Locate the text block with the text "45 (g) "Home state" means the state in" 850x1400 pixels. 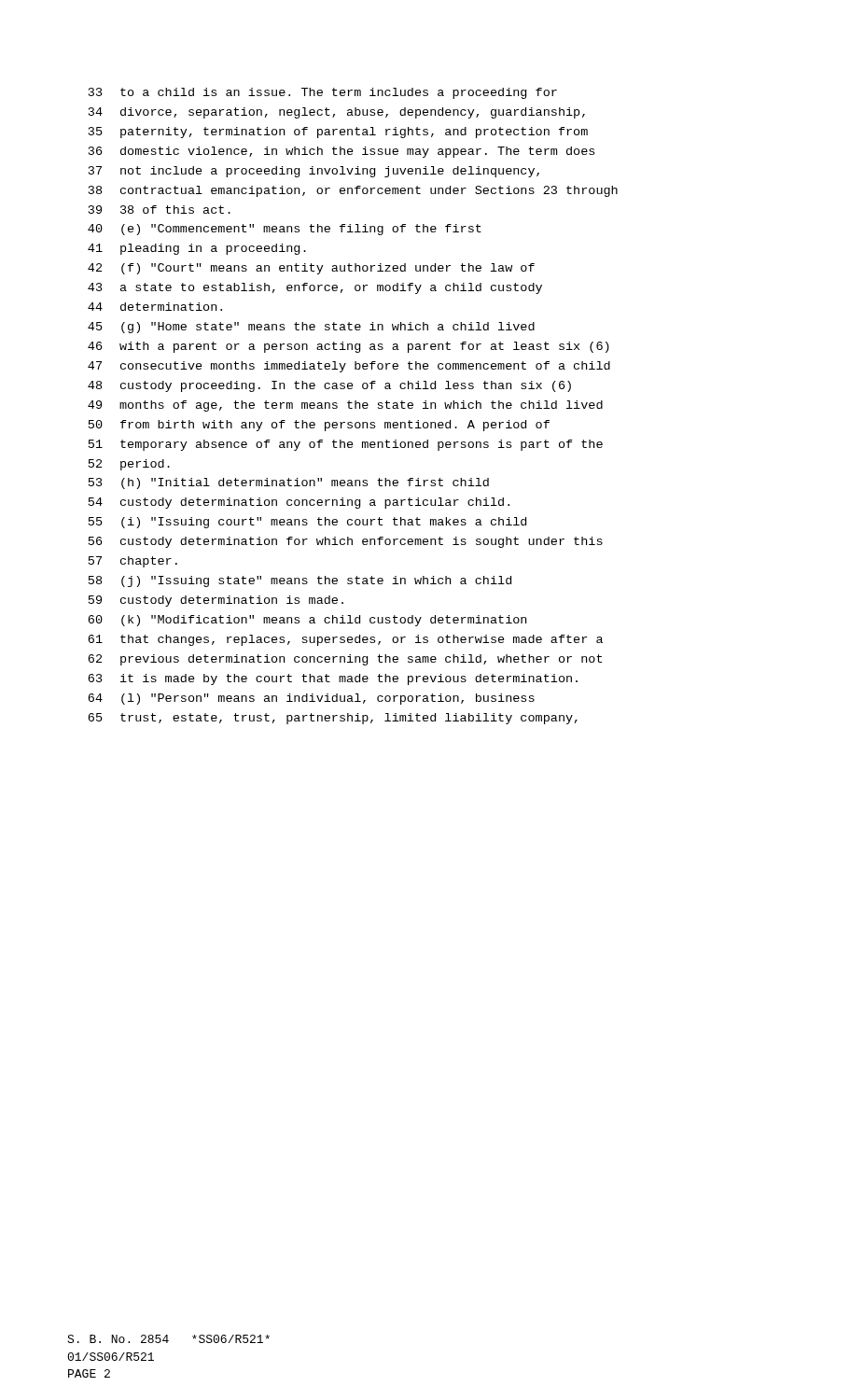point(425,396)
